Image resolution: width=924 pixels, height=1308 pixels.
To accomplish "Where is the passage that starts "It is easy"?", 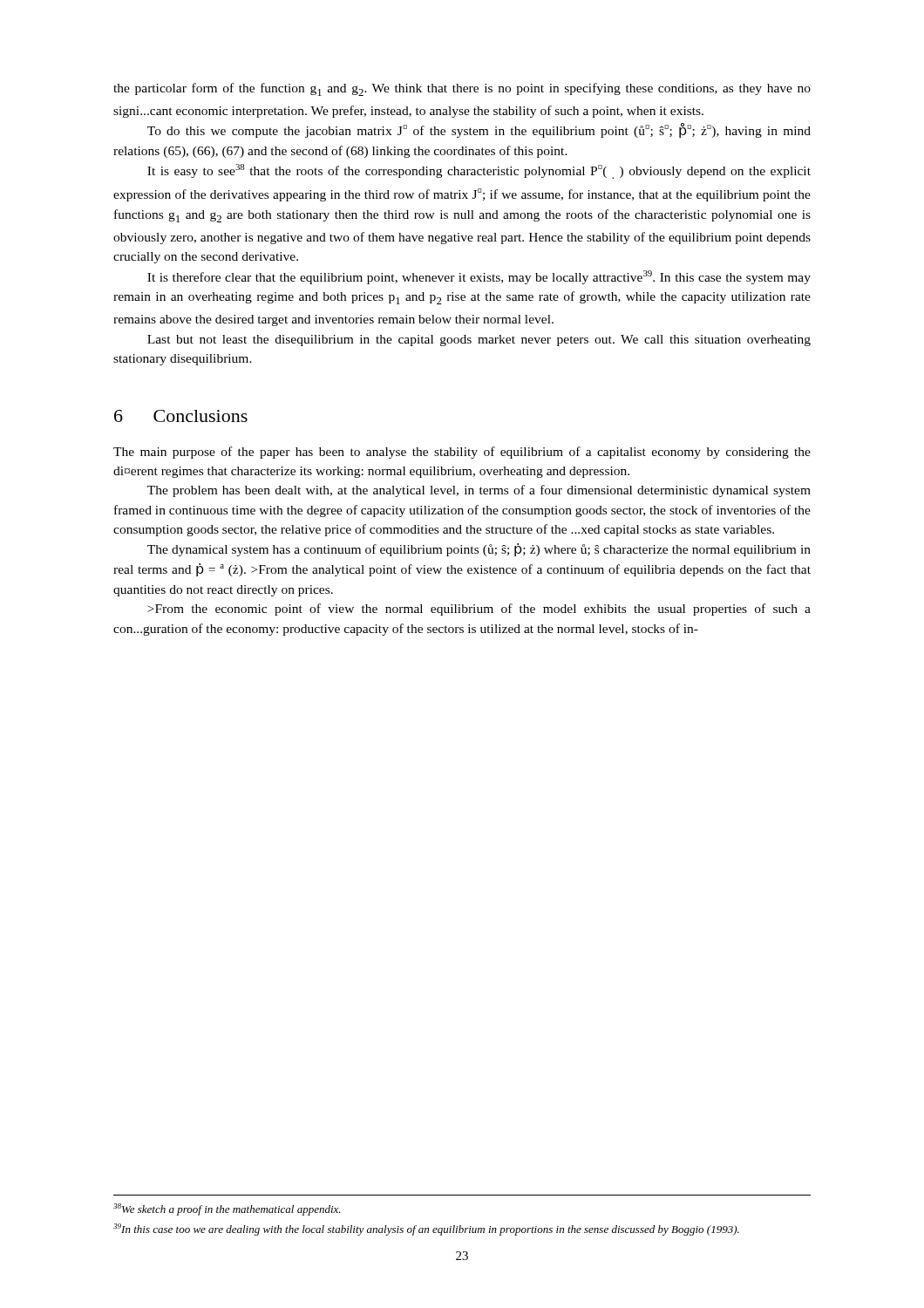I will tap(462, 214).
